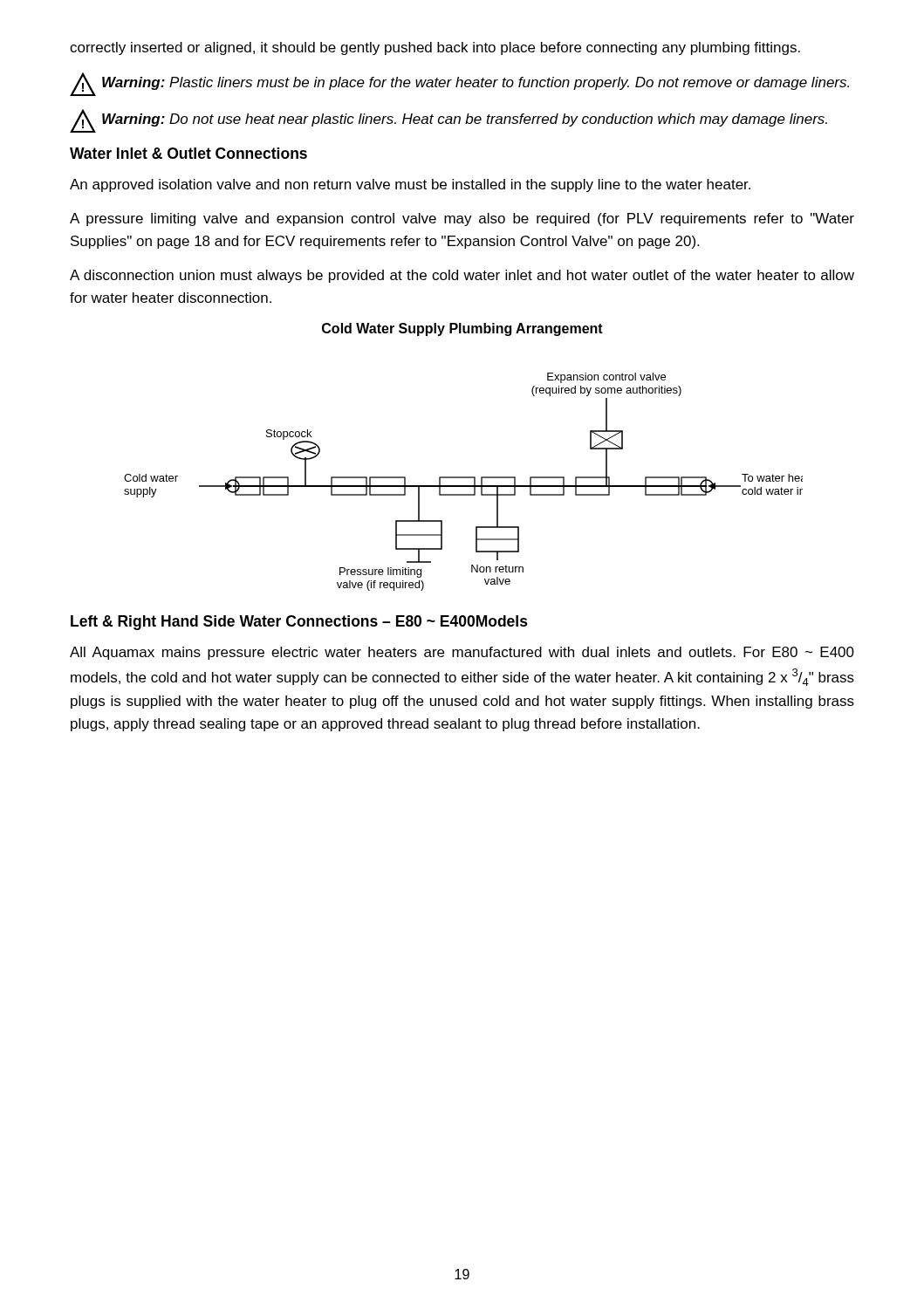This screenshot has height=1309, width=924.
Task: Click the passage that begins "An approved isolation valve and"
Action: (x=411, y=184)
